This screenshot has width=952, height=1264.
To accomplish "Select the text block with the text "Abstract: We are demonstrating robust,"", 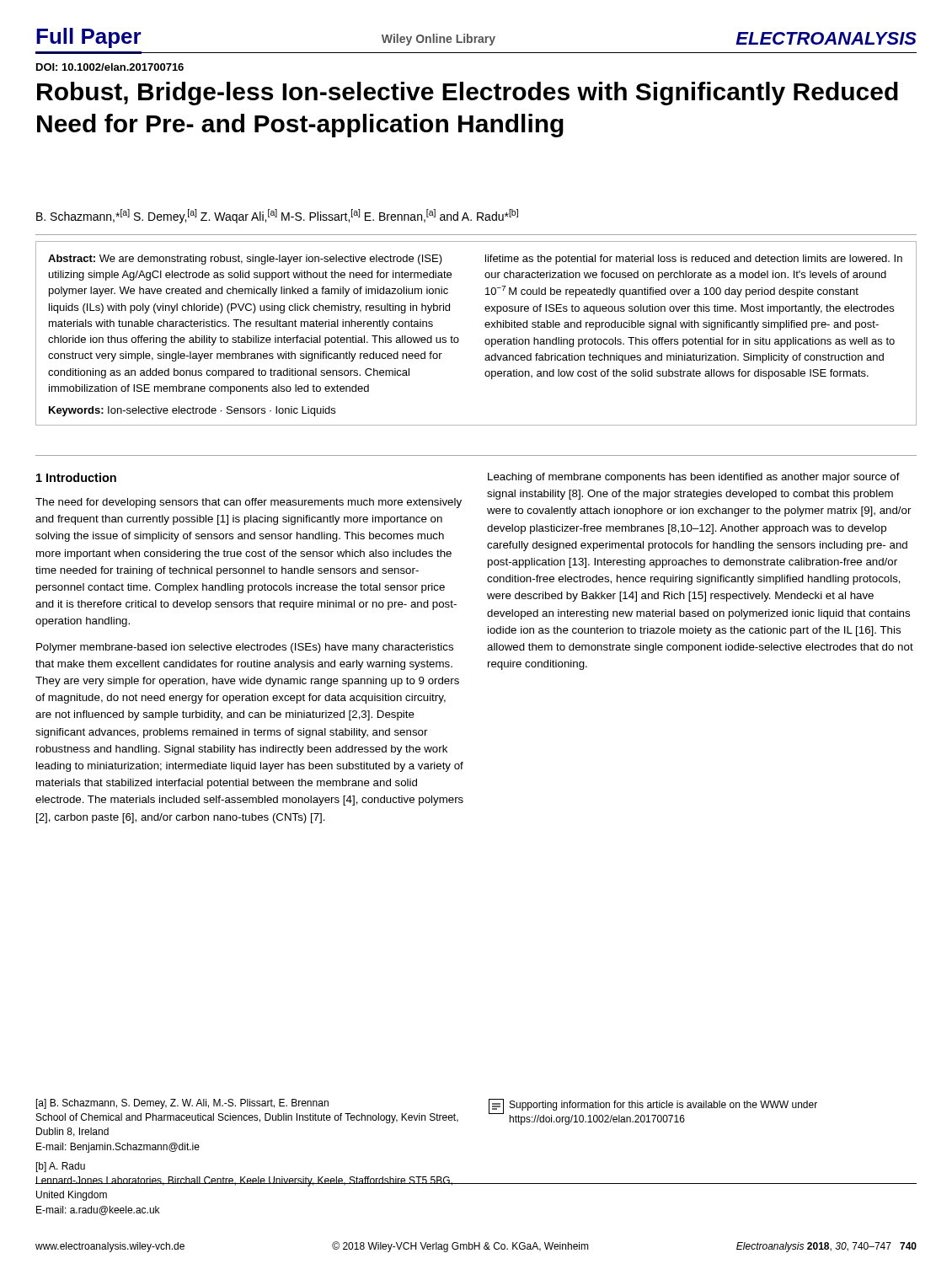I will pyautogui.click(x=476, y=333).
